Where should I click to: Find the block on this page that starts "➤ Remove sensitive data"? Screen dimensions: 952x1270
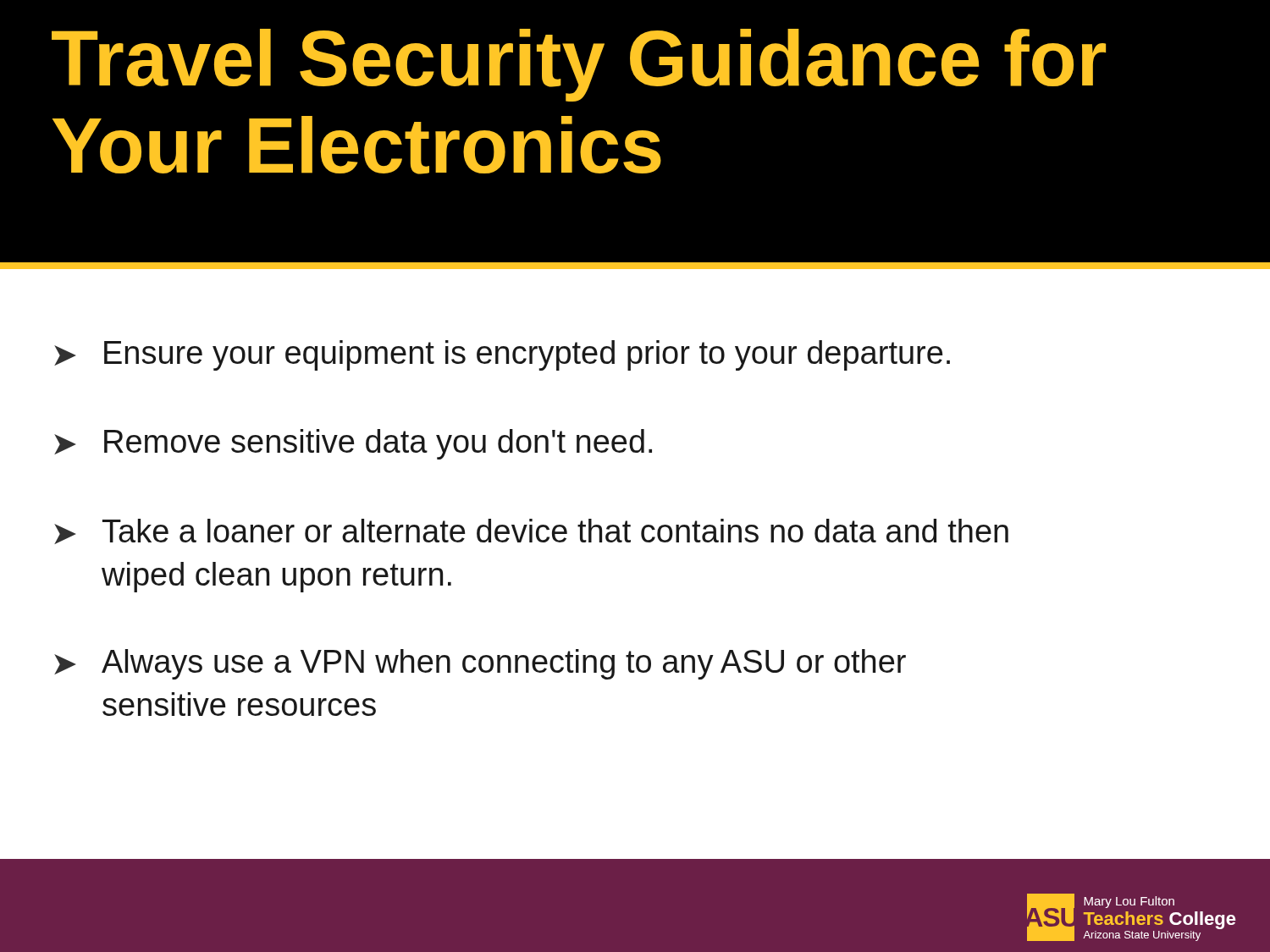coord(353,443)
